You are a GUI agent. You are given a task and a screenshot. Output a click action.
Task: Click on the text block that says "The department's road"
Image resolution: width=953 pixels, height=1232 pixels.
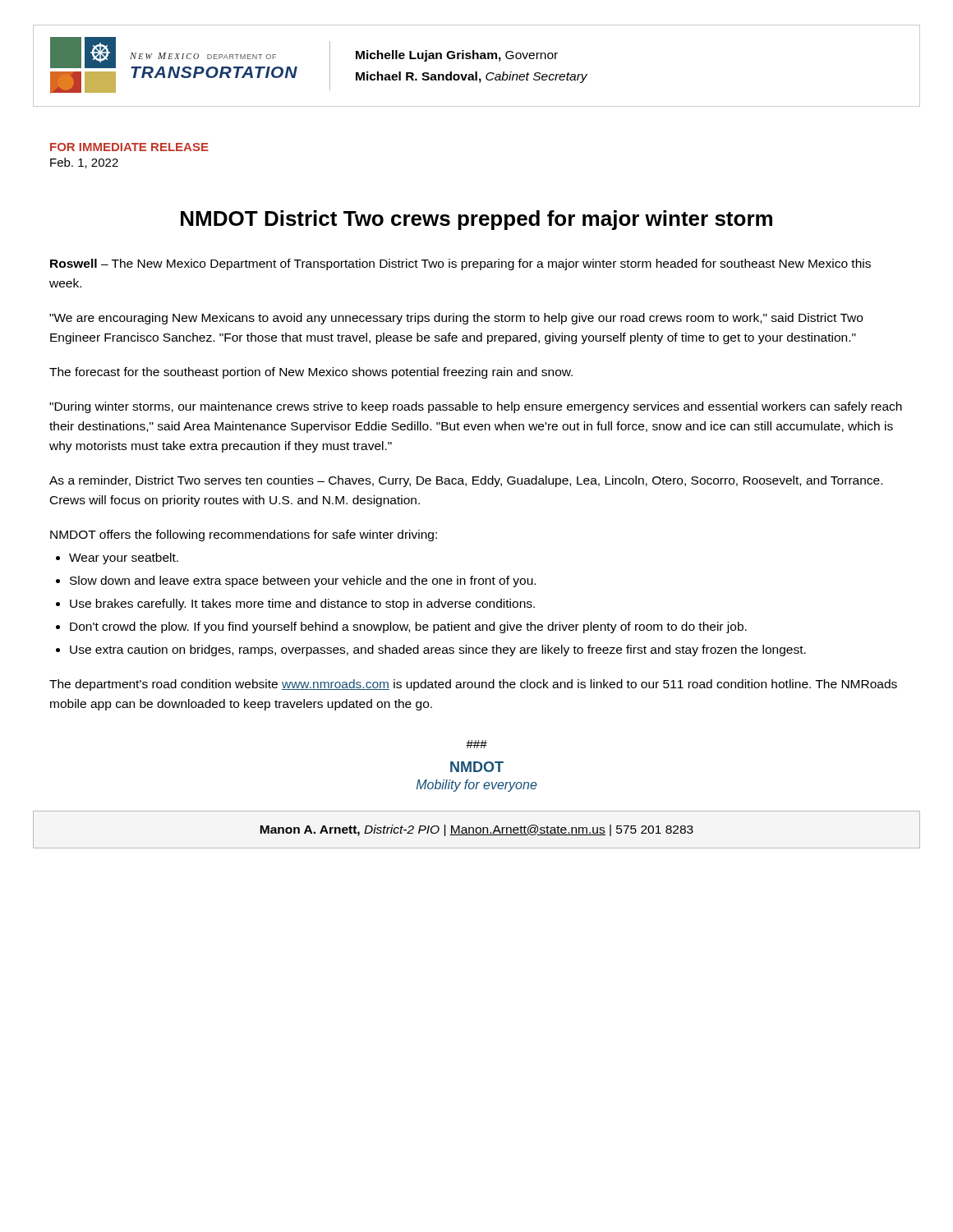(x=476, y=694)
